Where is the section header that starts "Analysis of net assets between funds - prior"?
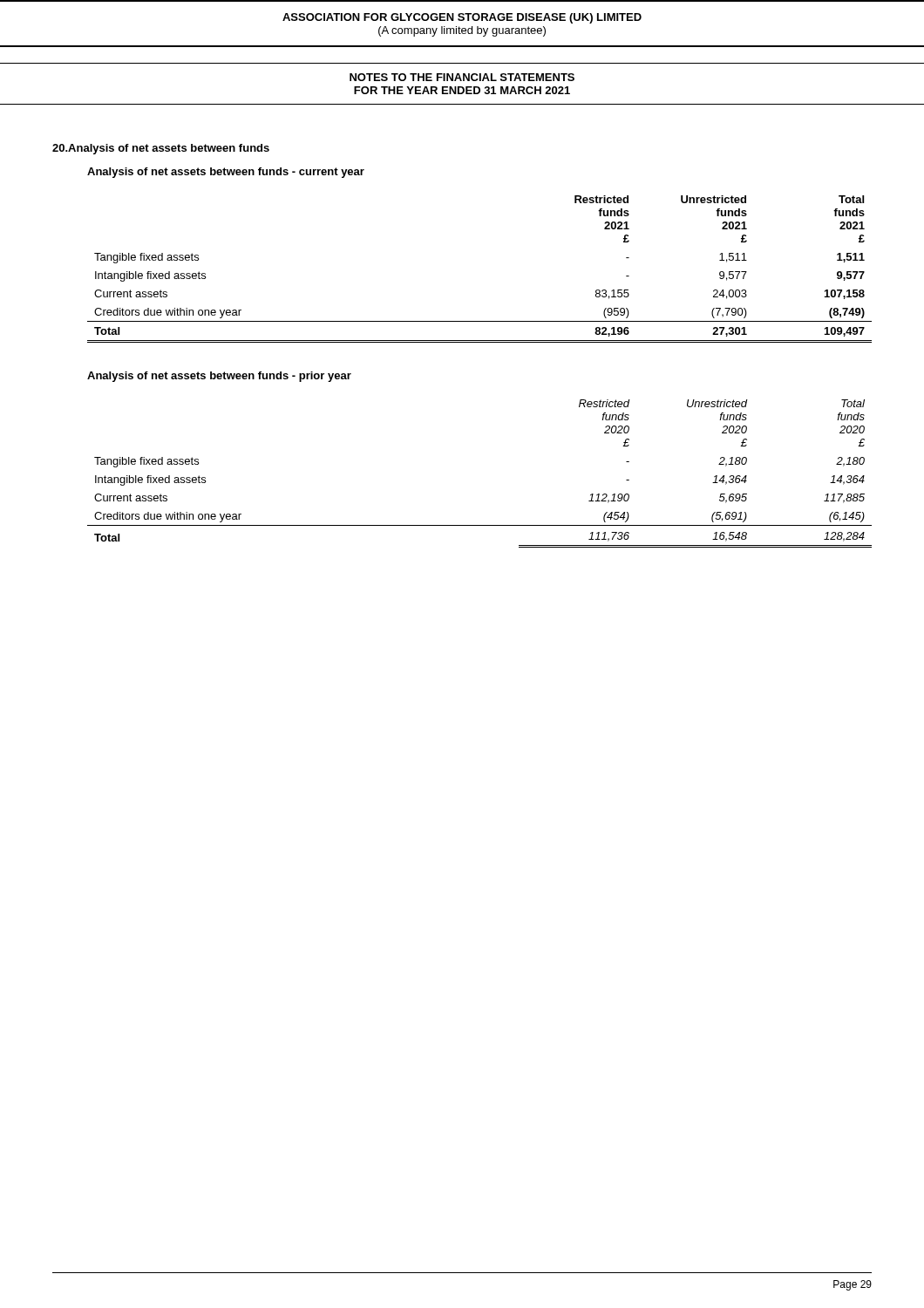The width and height of the screenshot is (924, 1308). (x=219, y=375)
